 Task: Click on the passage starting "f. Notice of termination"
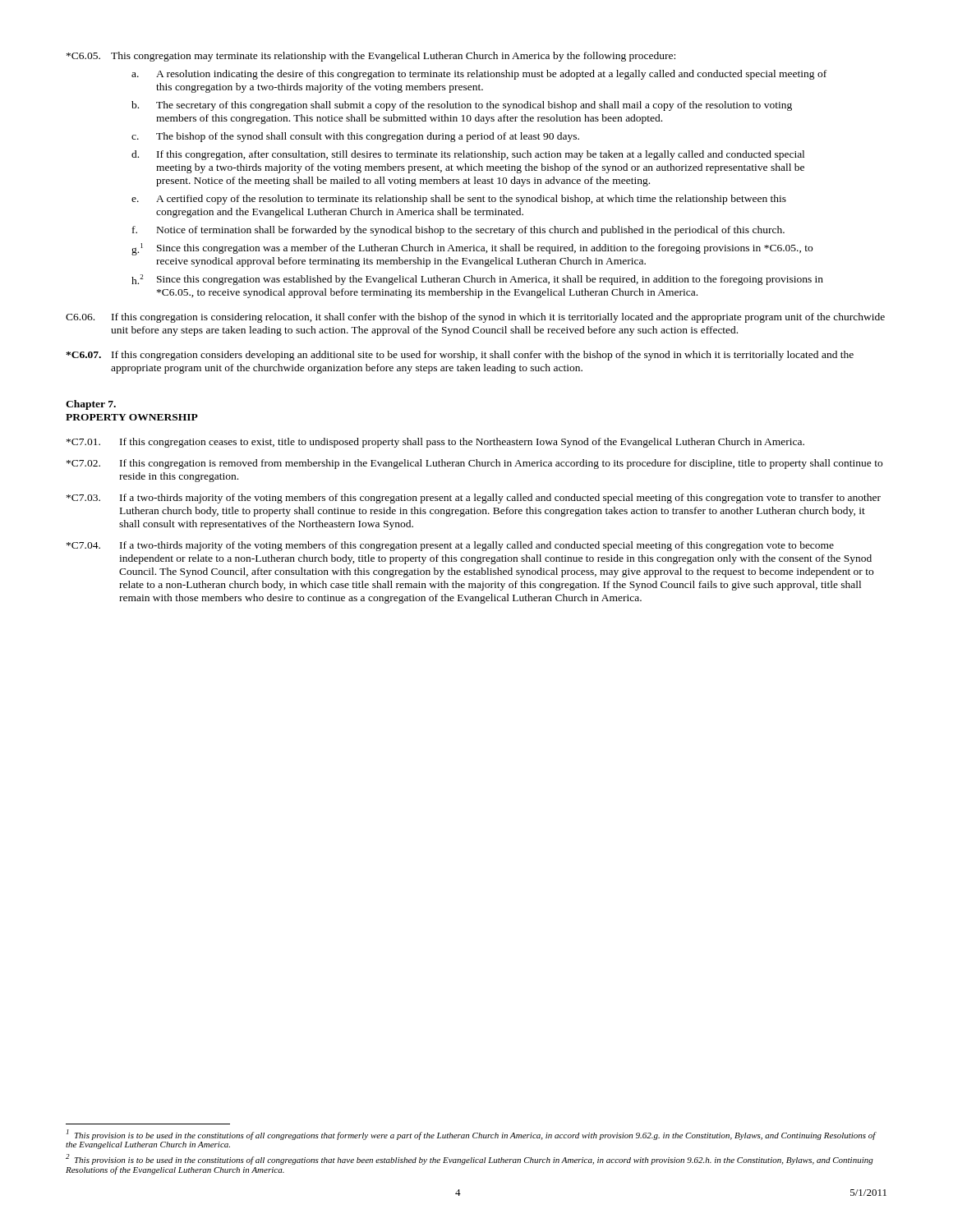481,230
